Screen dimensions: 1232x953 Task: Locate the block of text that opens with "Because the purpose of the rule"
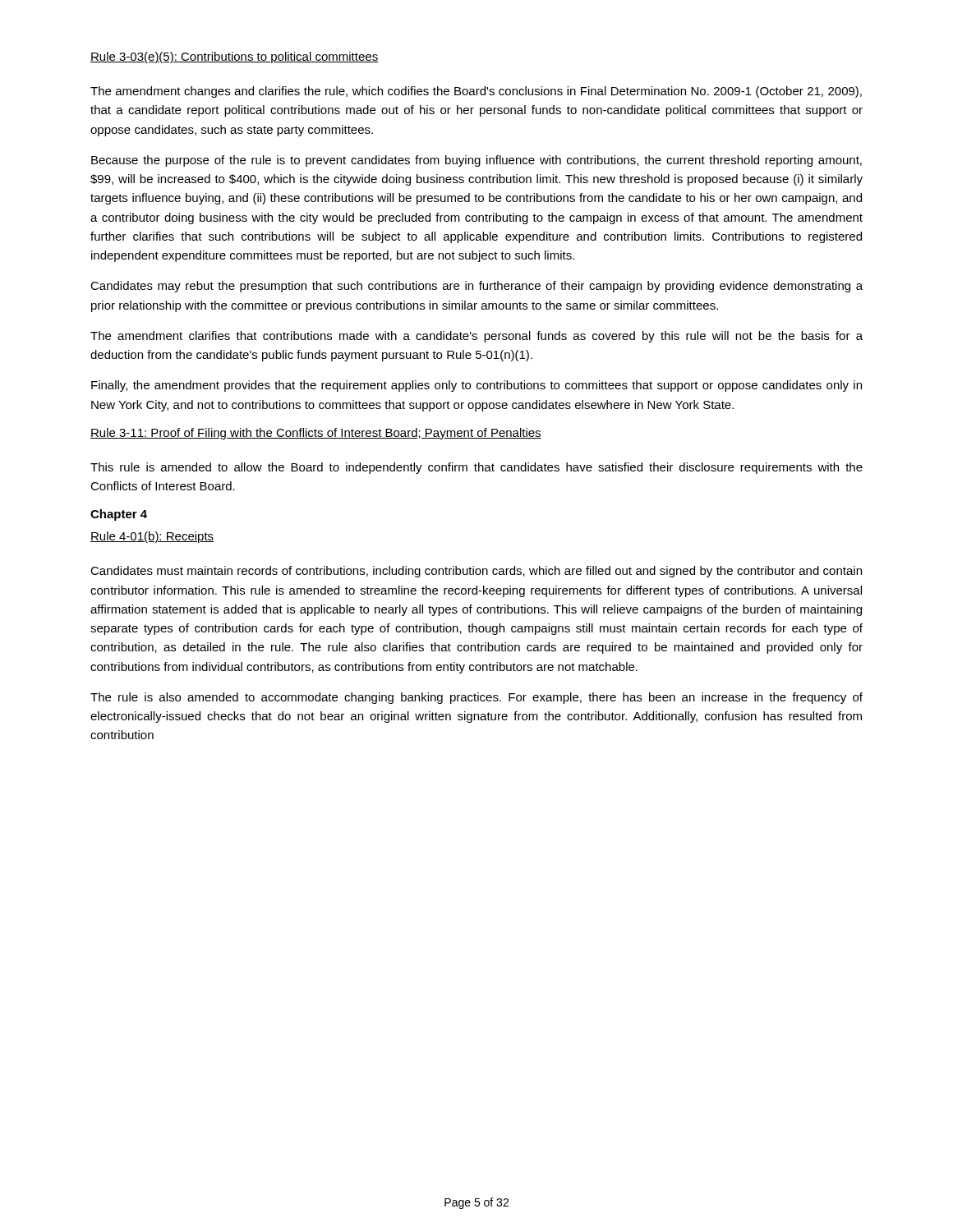coord(476,207)
